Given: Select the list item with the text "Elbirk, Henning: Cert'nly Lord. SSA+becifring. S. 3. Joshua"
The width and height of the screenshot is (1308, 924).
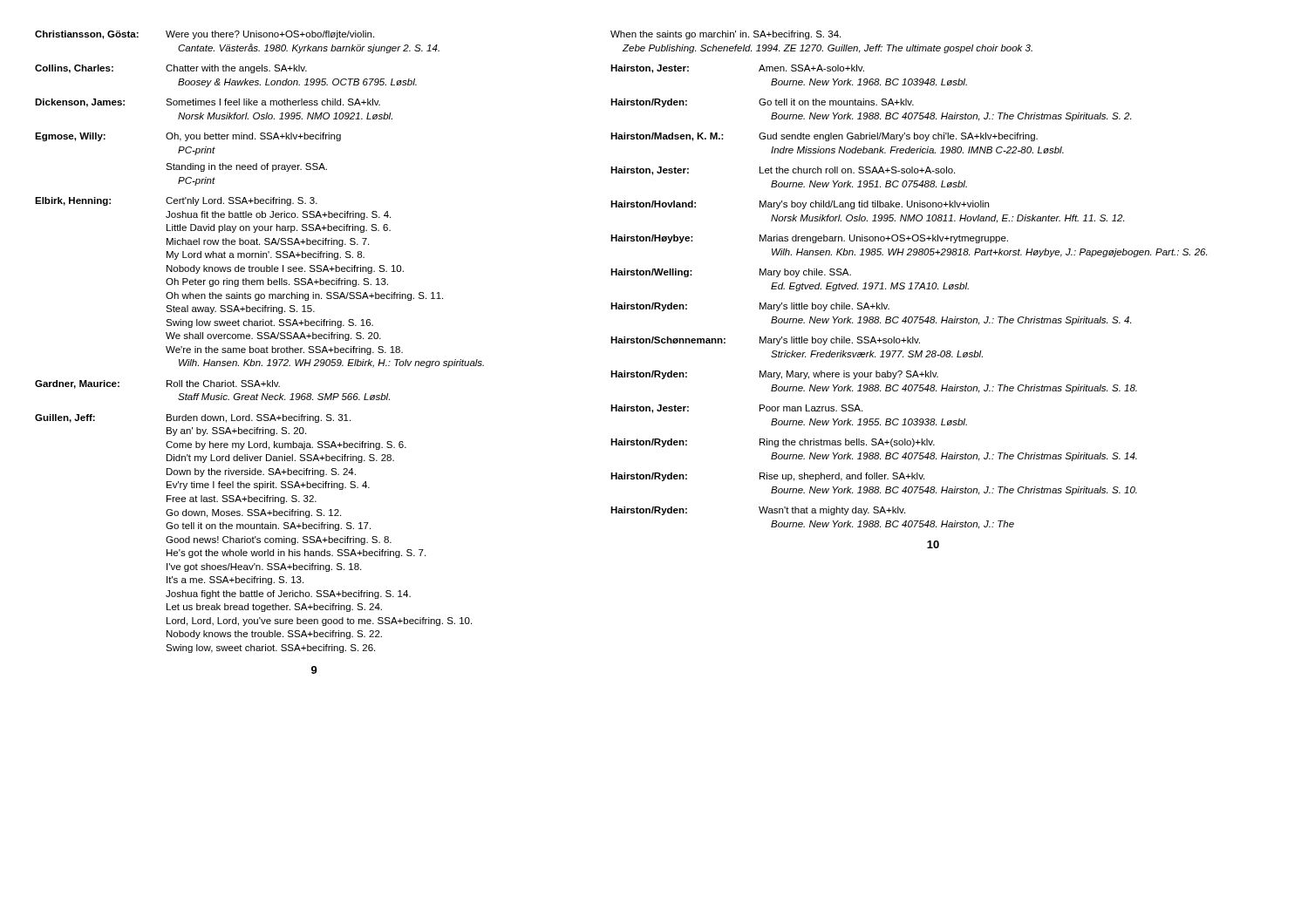Looking at the screenshot, I should 314,282.
